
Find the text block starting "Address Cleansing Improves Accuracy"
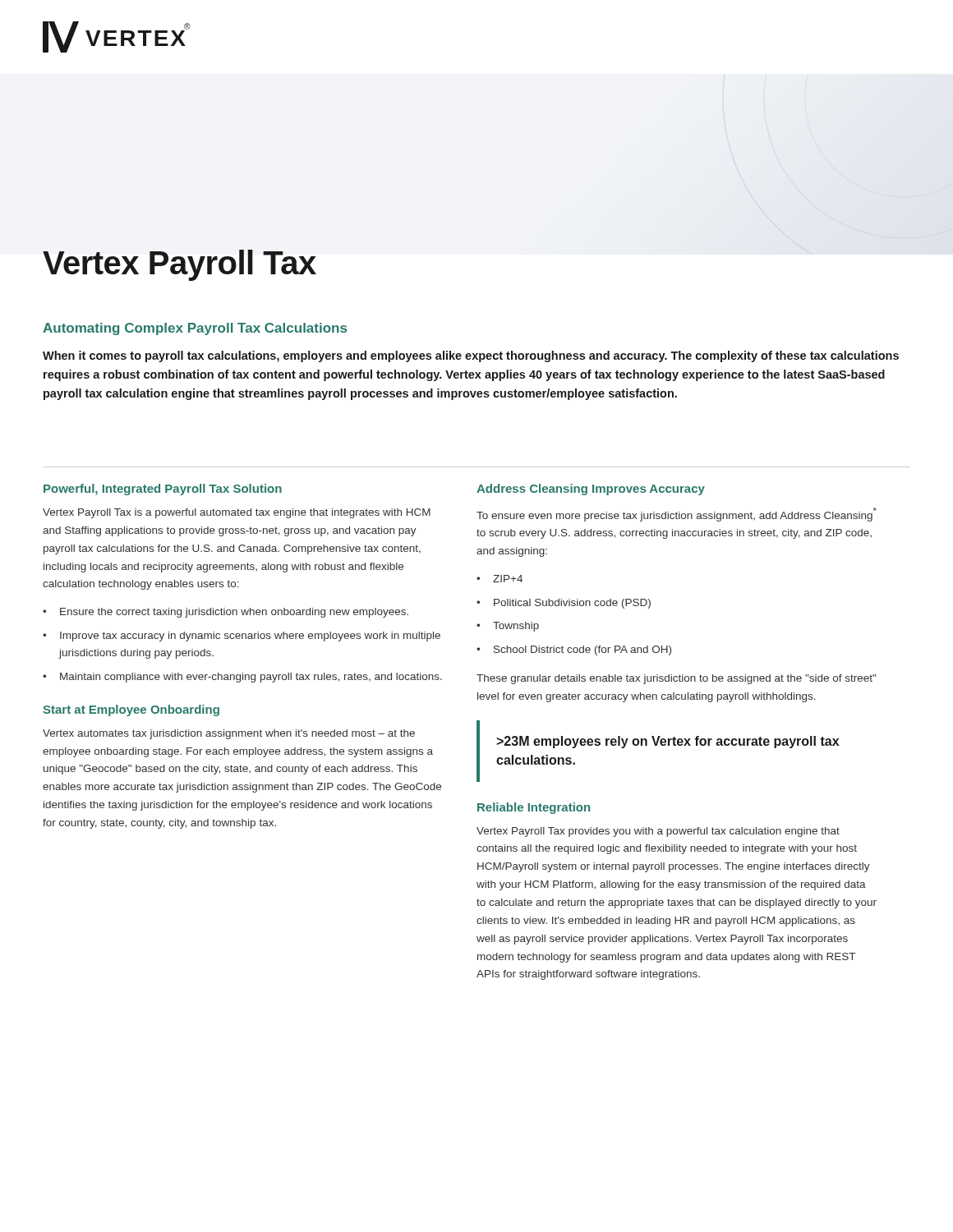pyautogui.click(x=591, y=488)
